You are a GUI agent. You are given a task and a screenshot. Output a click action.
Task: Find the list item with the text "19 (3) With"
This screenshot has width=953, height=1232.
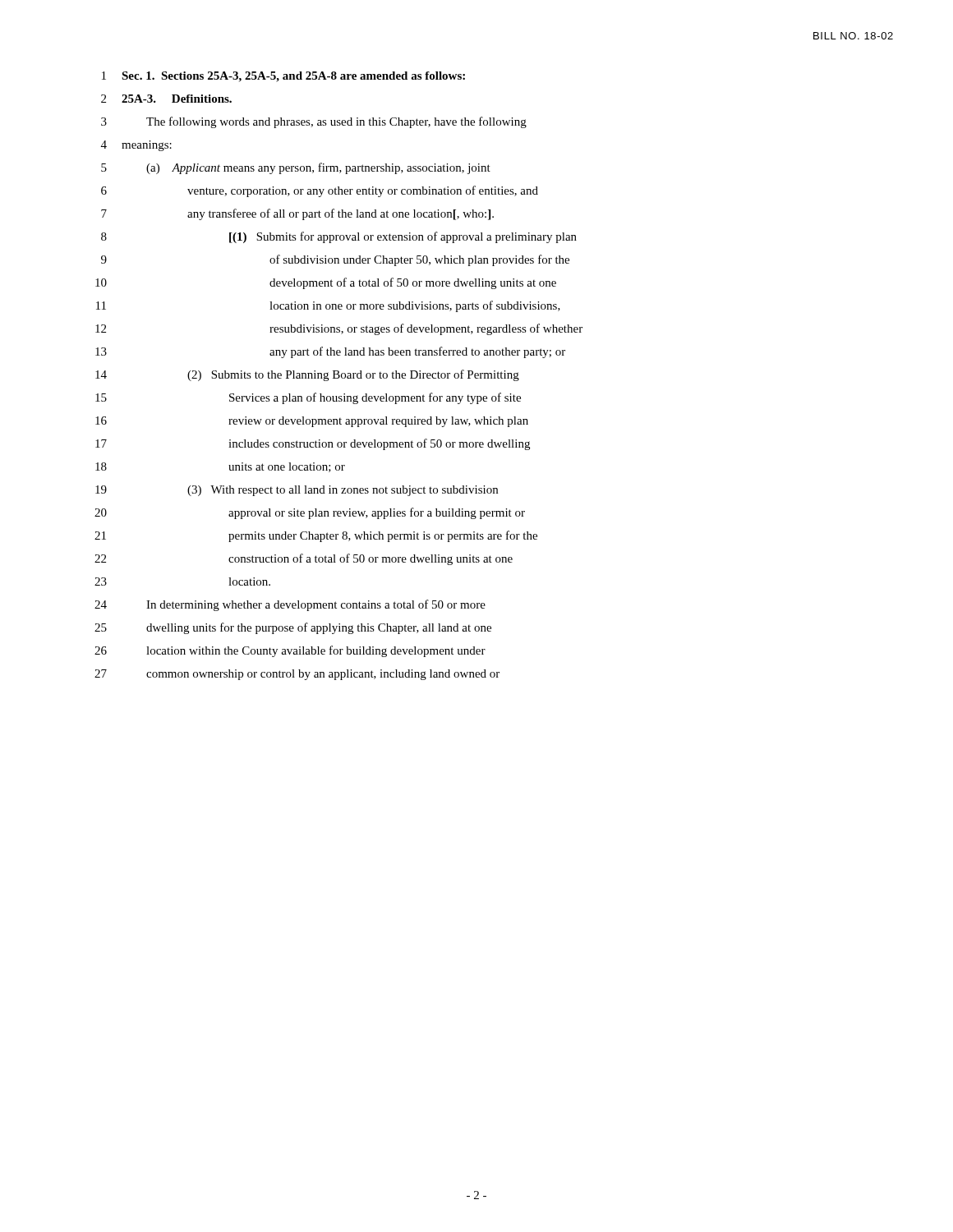point(484,490)
